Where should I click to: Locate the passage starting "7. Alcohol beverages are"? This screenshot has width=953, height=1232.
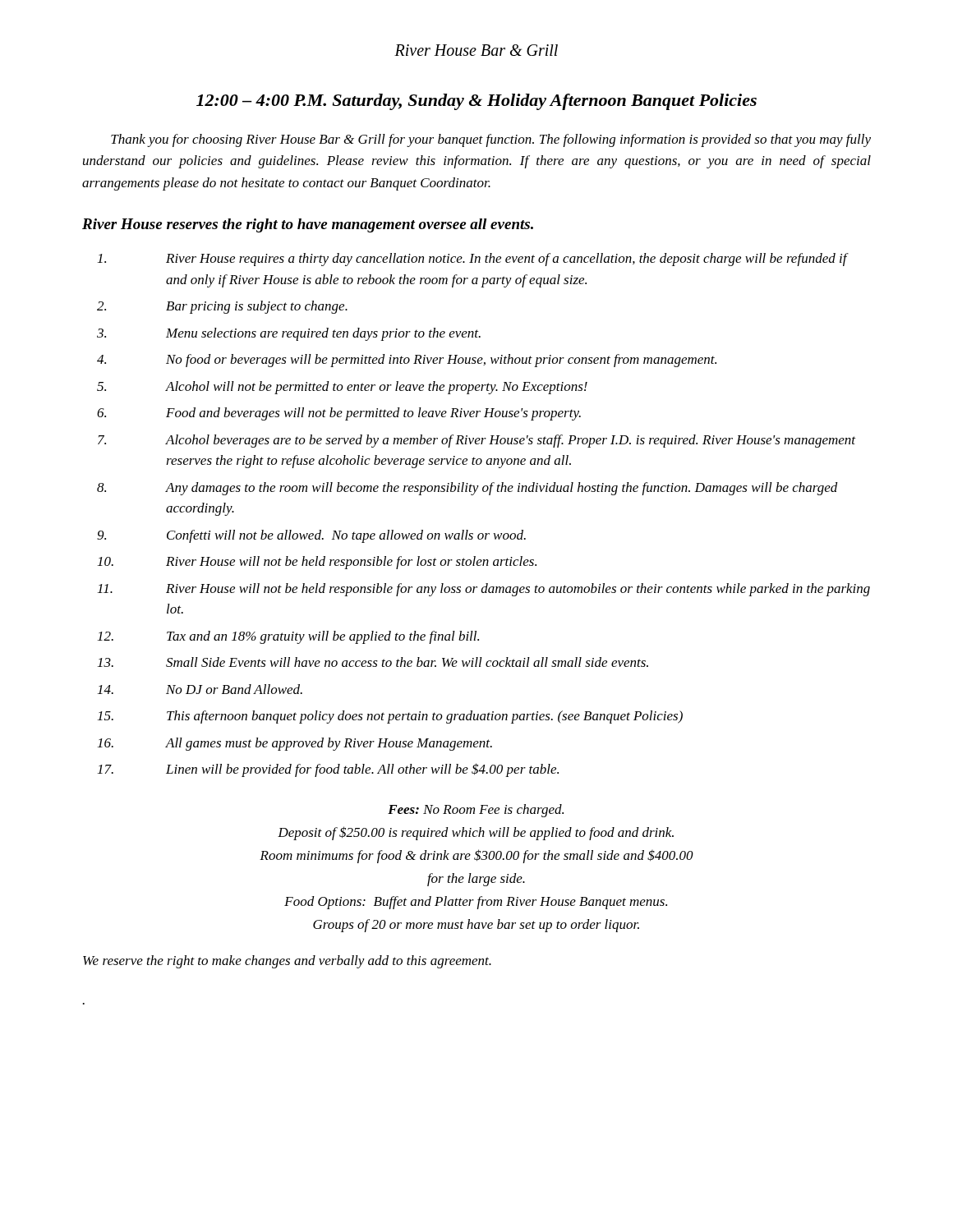point(493,449)
